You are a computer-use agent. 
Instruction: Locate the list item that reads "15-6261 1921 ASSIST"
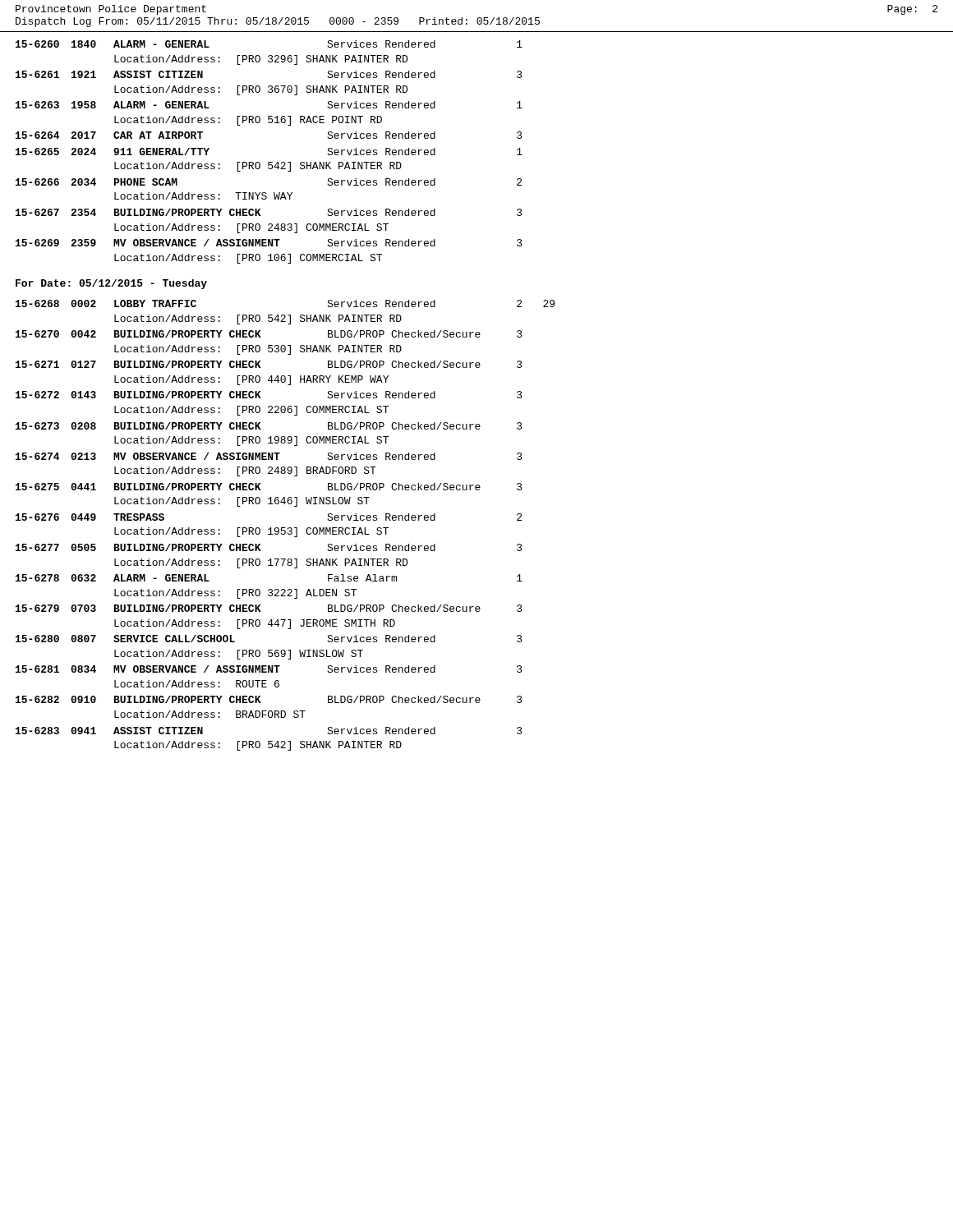tap(269, 83)
